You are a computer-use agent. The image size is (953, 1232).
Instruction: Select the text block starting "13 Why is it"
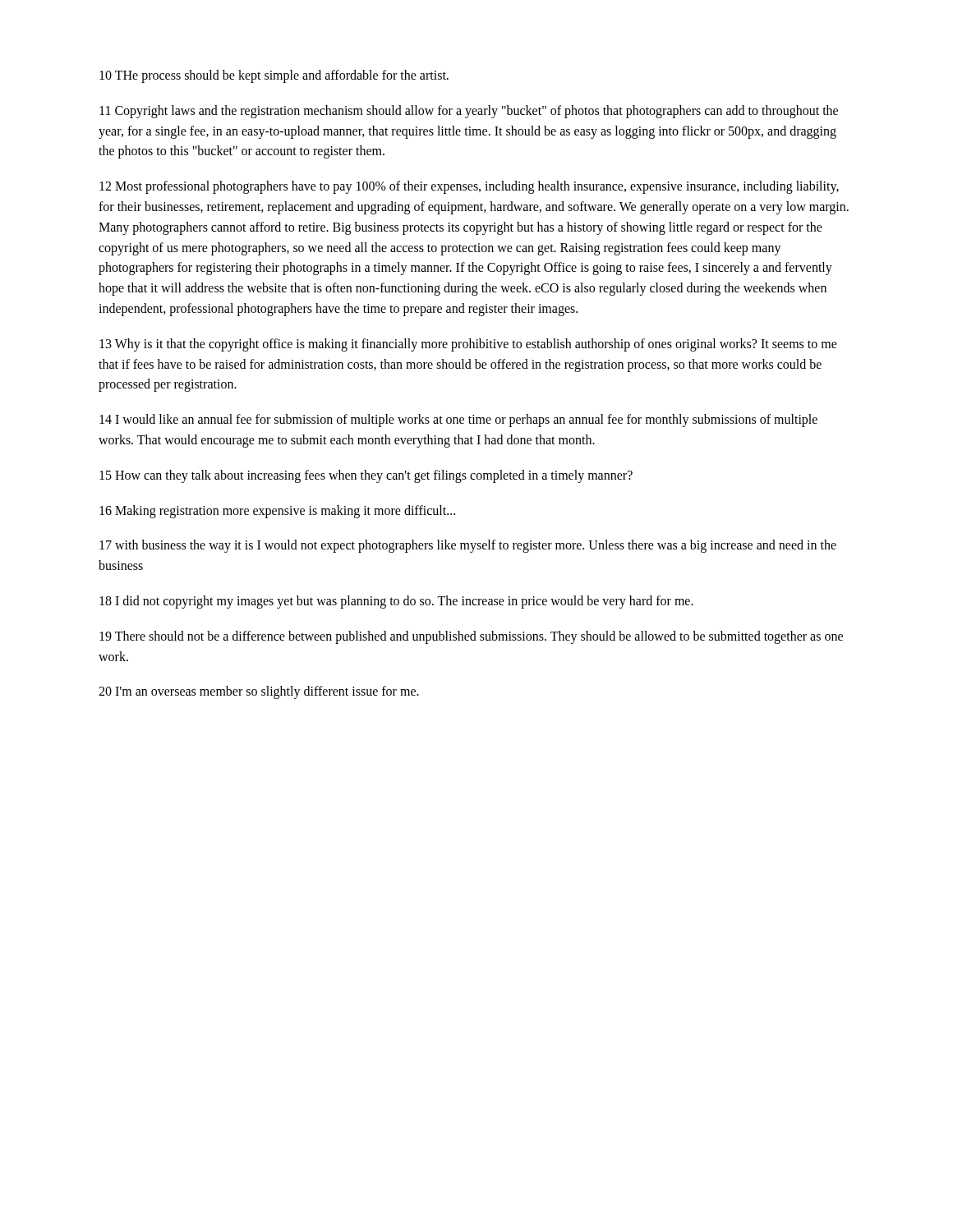click(x=468, y=364)
